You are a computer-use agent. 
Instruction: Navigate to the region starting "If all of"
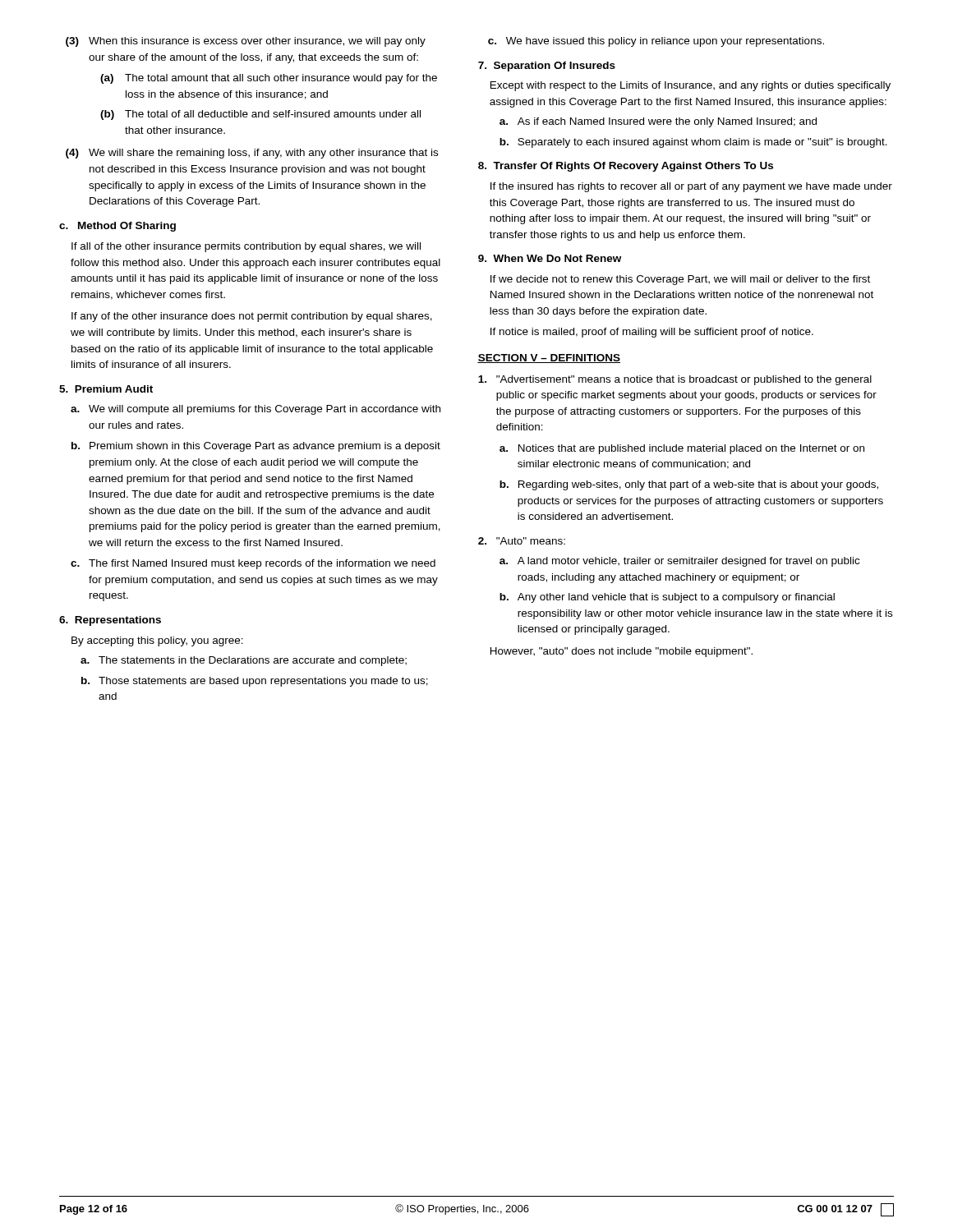(x=256, y=270)
